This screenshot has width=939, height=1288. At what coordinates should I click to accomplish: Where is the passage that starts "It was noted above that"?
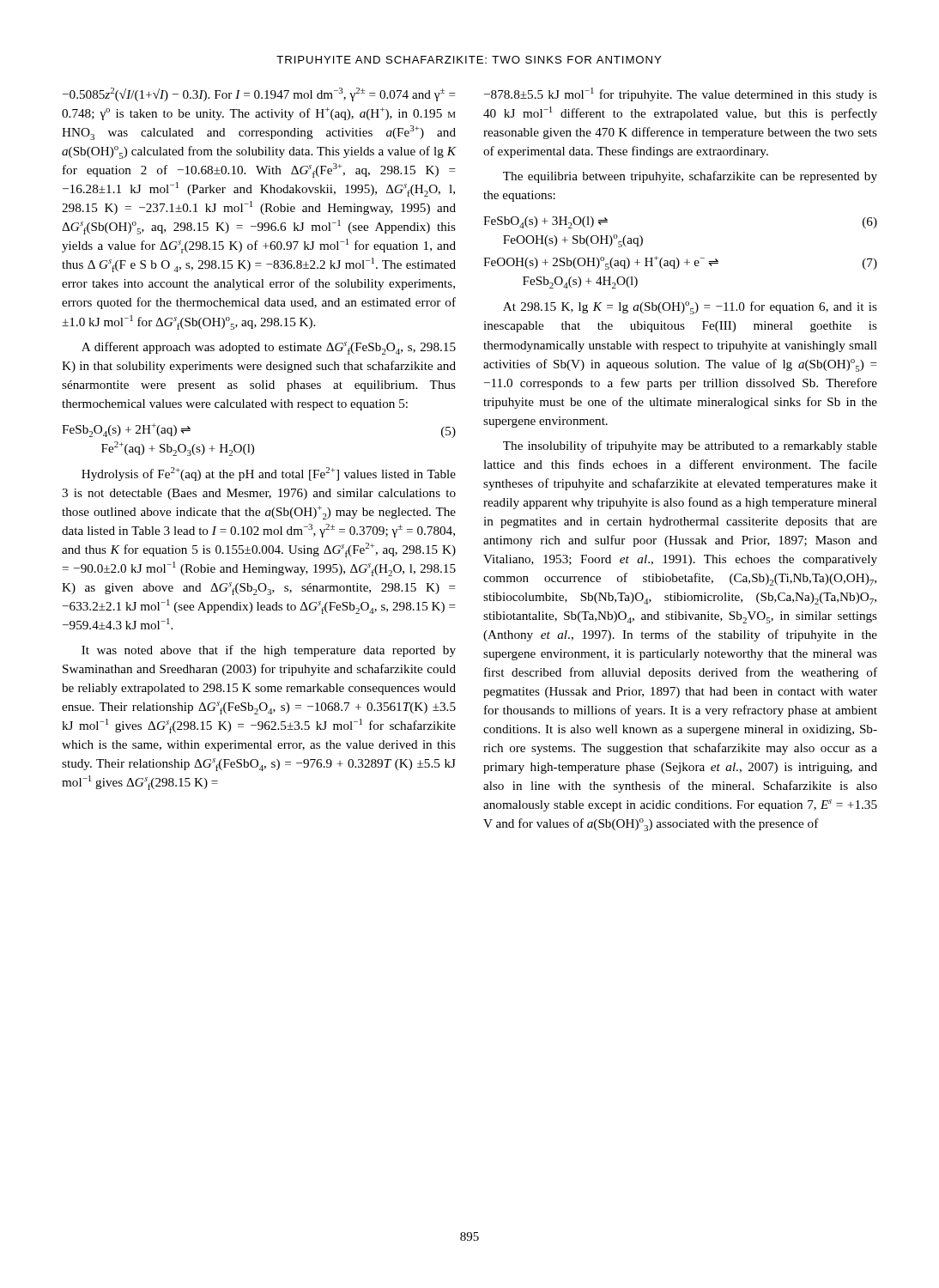point(259,716)
